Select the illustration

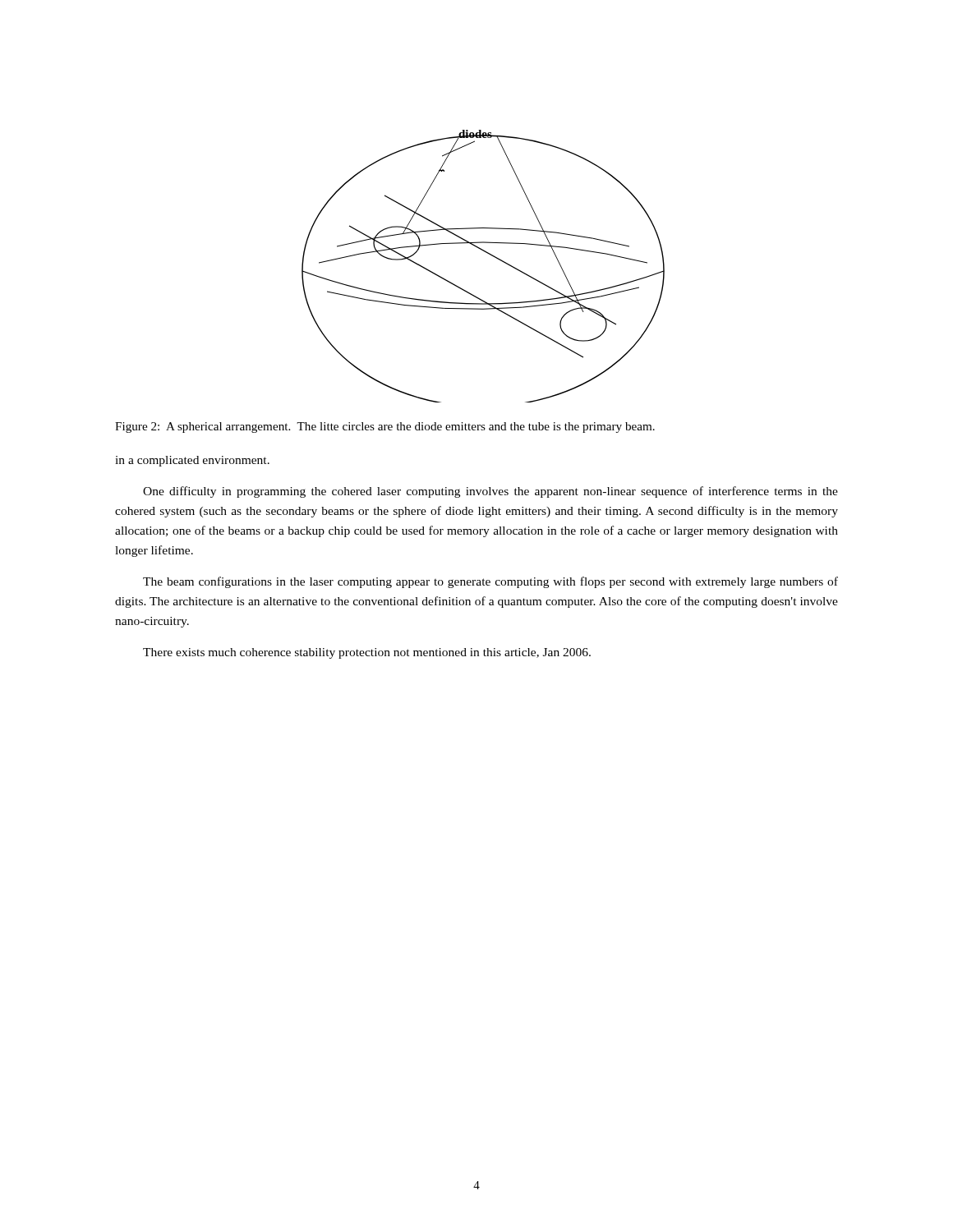click(476, 242)
